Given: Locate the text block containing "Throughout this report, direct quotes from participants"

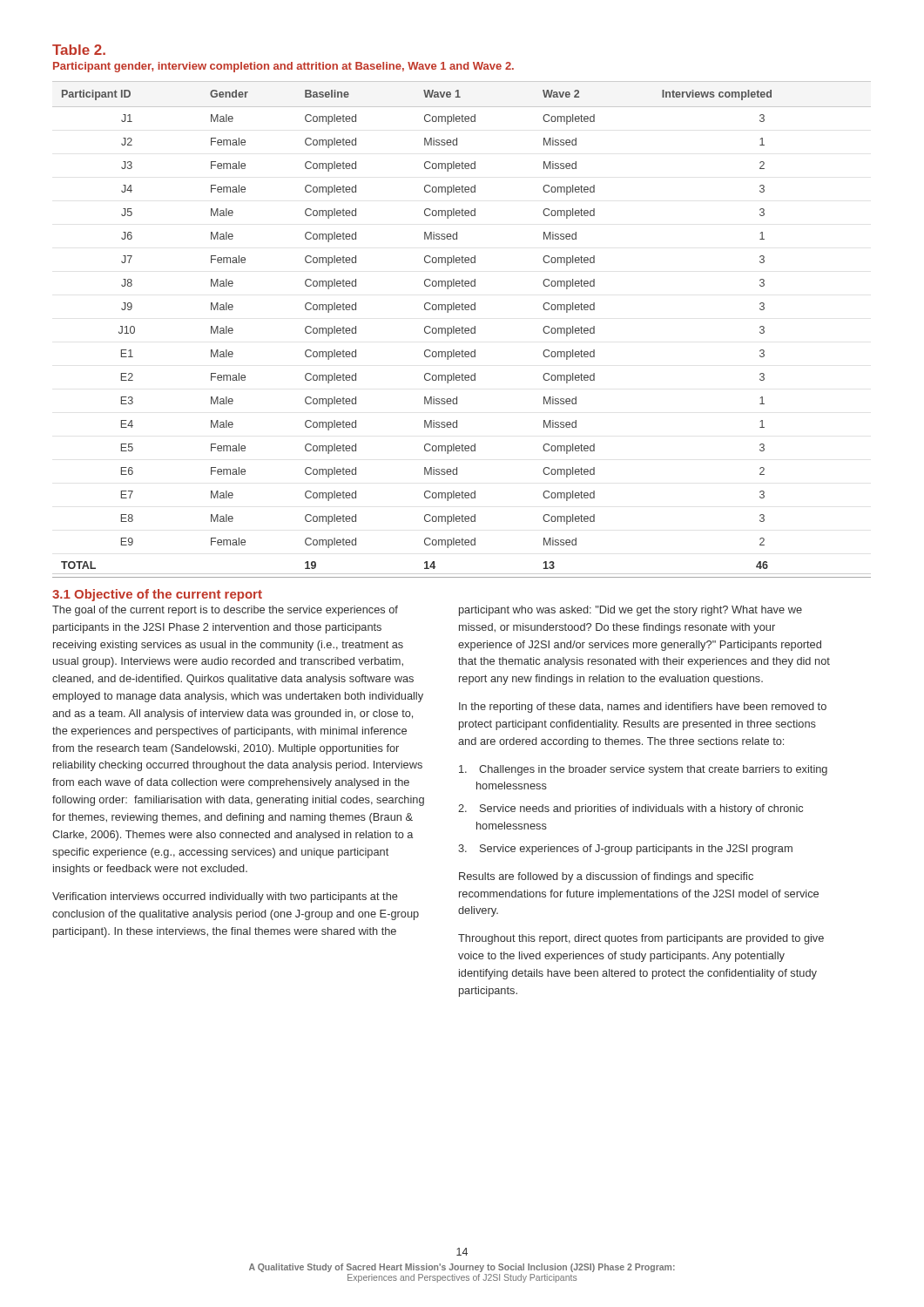Looking at the screenshot, I should tap(641, 964).
